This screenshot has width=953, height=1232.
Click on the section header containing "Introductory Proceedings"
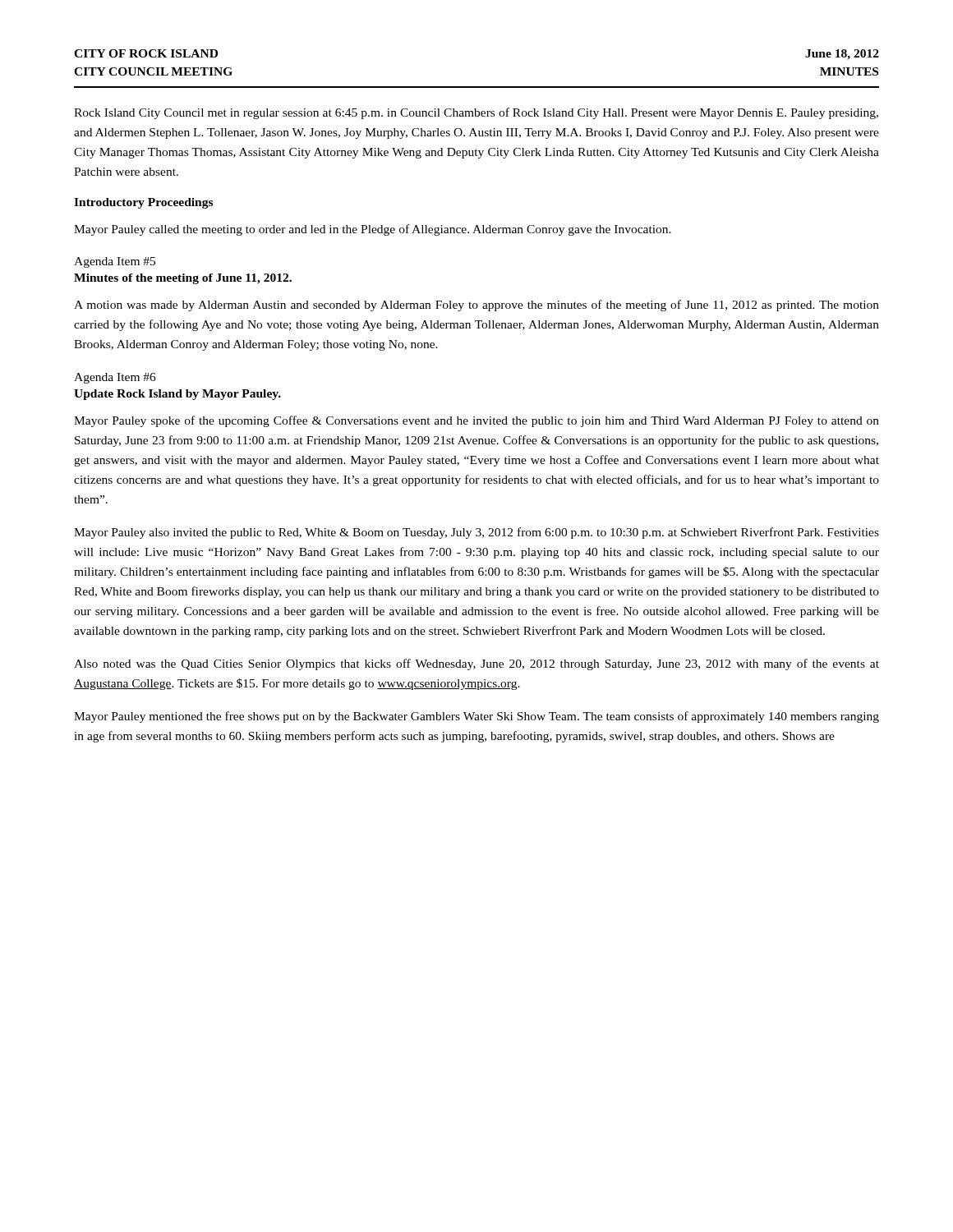click(144, 202)
